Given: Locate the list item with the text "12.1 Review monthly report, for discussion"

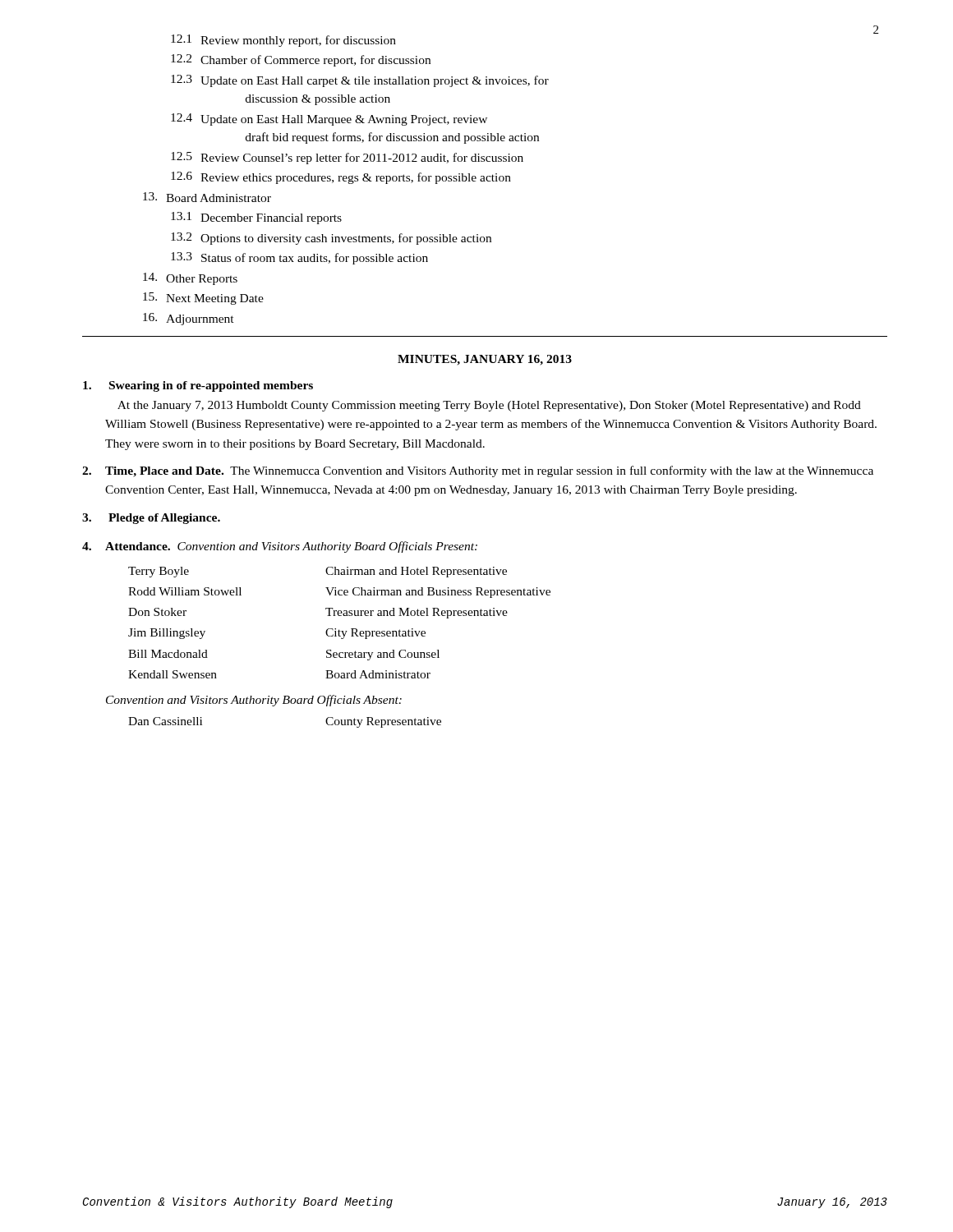Looking at the screenshot, I should pos(276,40).
